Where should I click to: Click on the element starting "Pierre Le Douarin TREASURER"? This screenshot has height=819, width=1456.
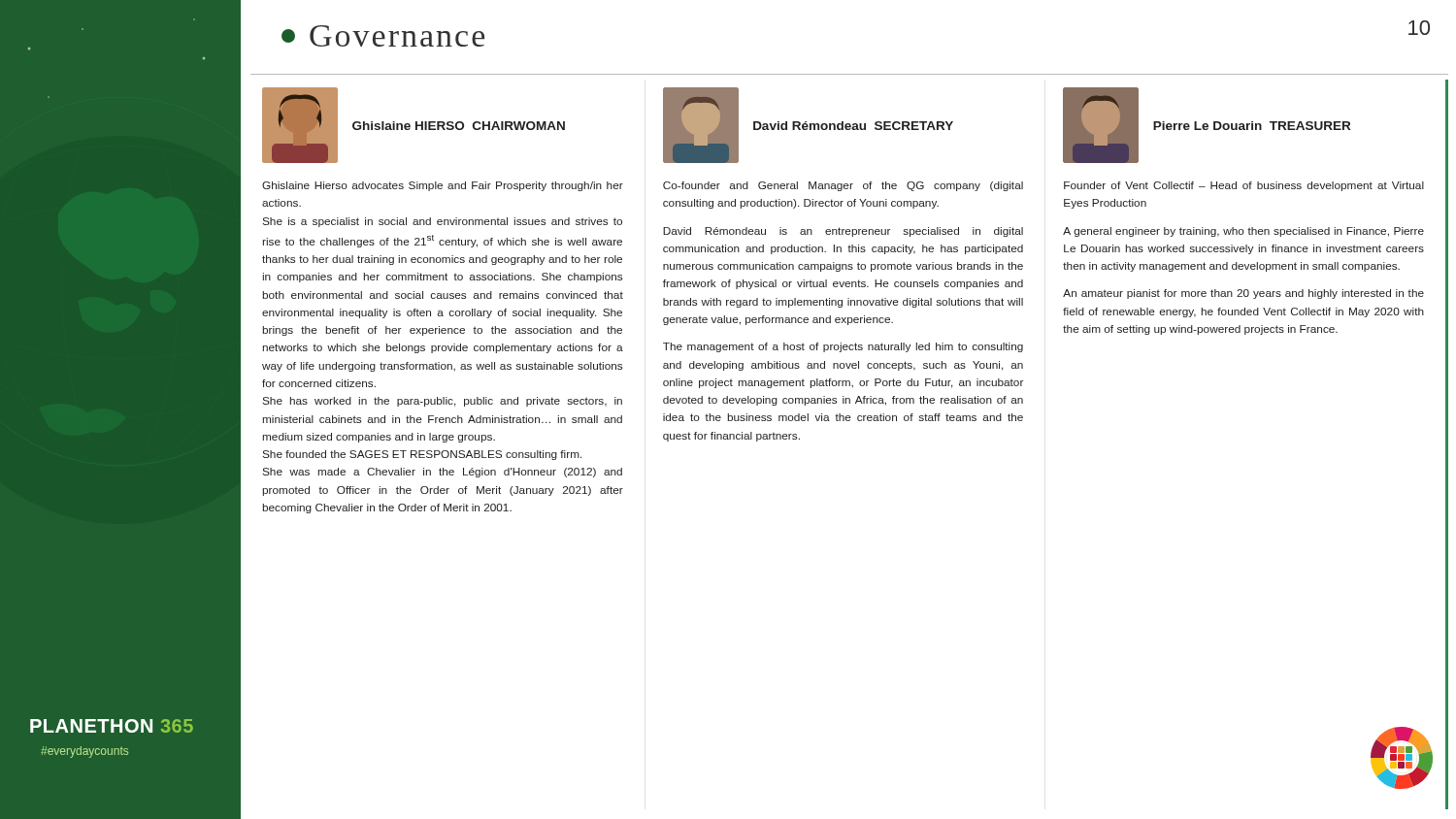(x=1252, y=125)
